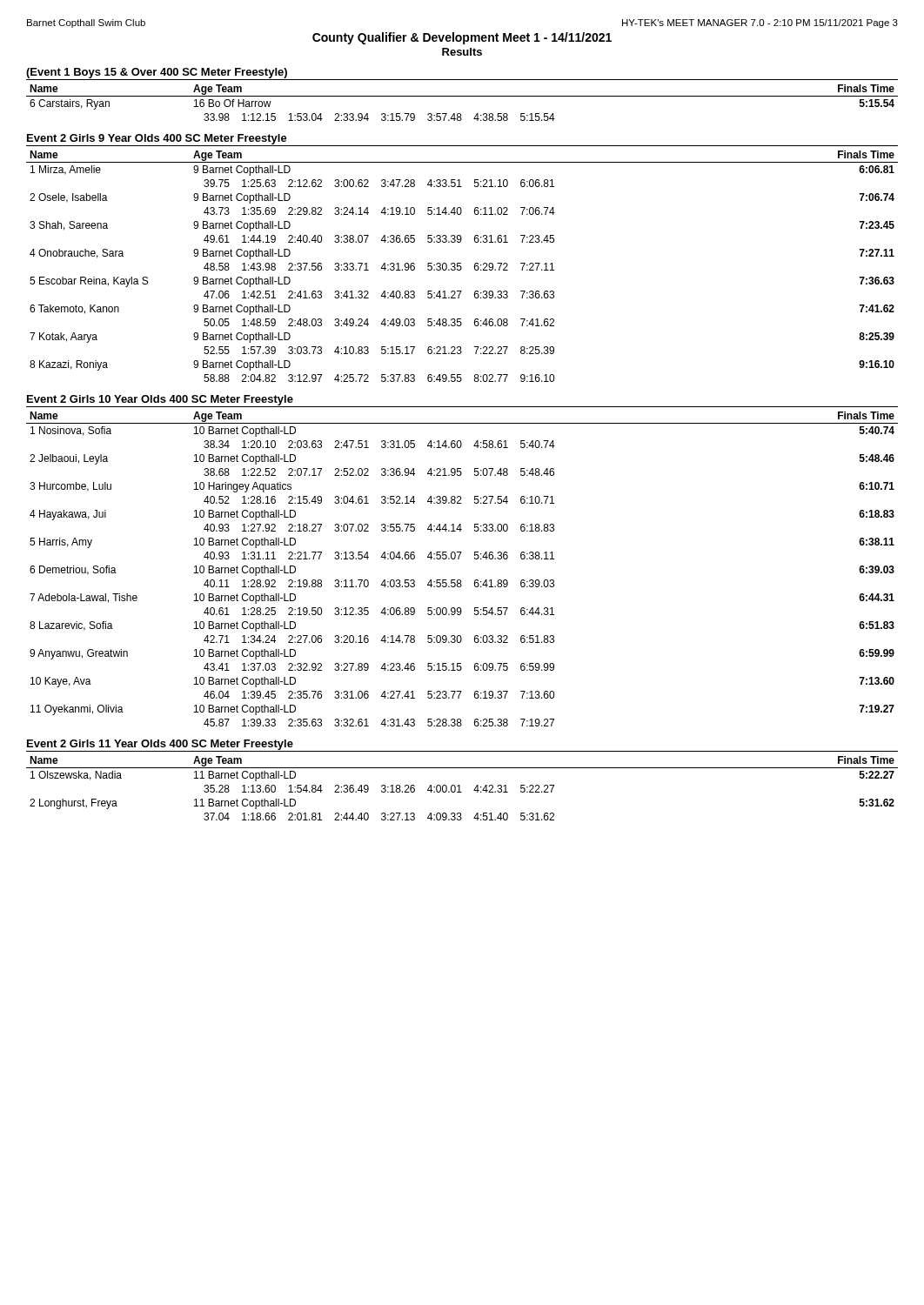Navigate to the block starting "Event 2 Girls 11 Year"

click(160, 743)
